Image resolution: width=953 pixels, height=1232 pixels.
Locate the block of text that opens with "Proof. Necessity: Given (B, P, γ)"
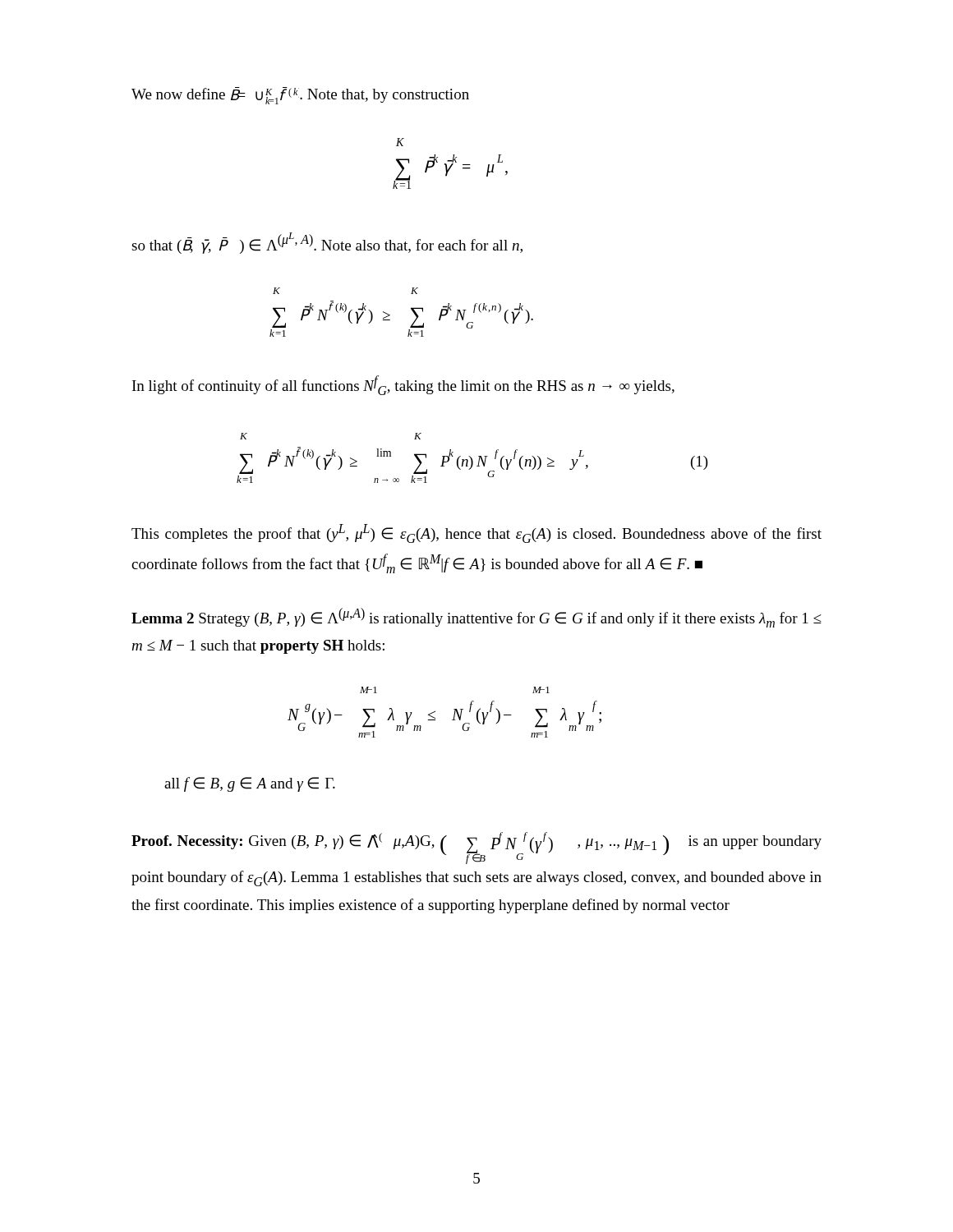pos(476,869)
